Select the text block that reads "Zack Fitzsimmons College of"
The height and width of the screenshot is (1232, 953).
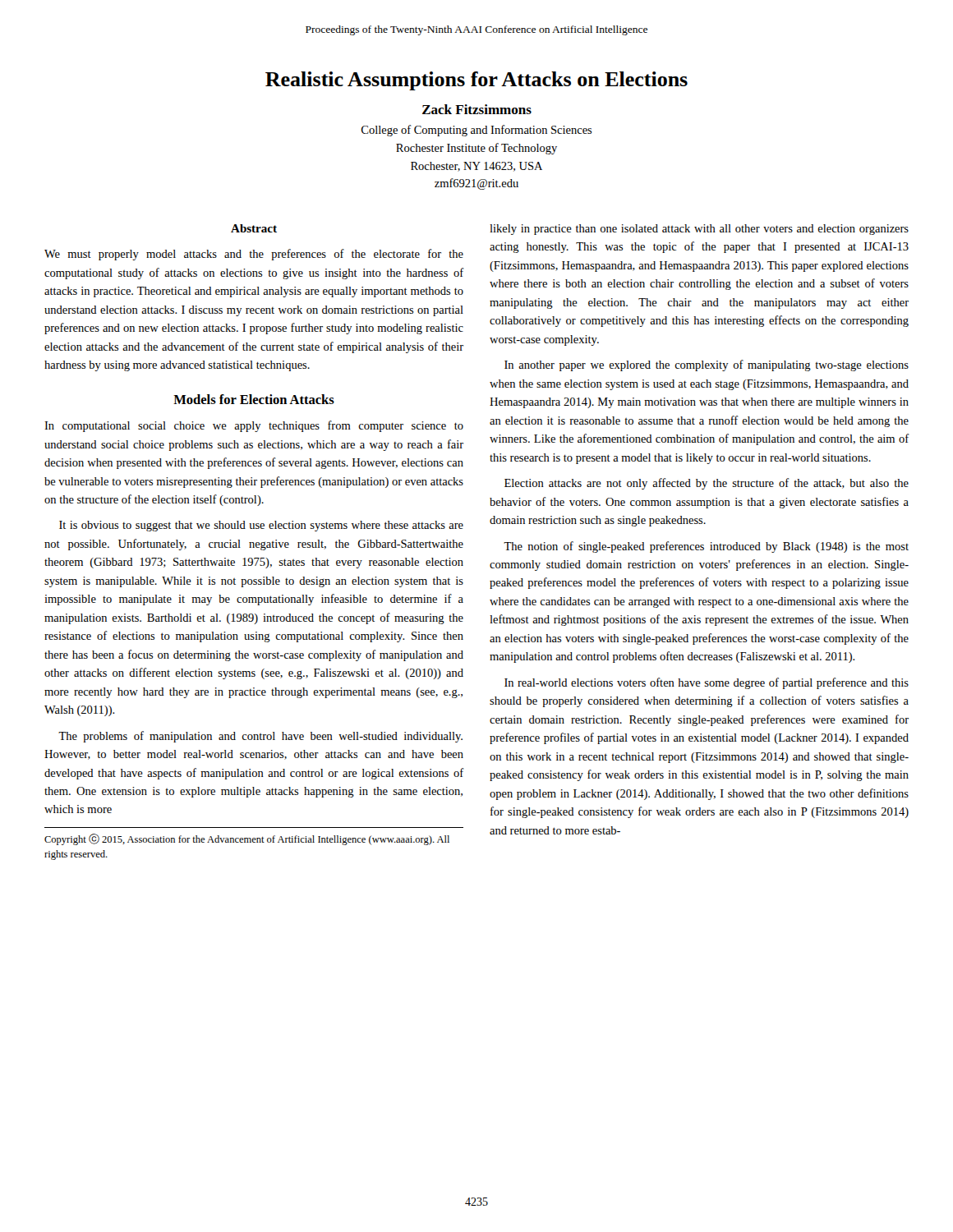[x=476, y=146]
